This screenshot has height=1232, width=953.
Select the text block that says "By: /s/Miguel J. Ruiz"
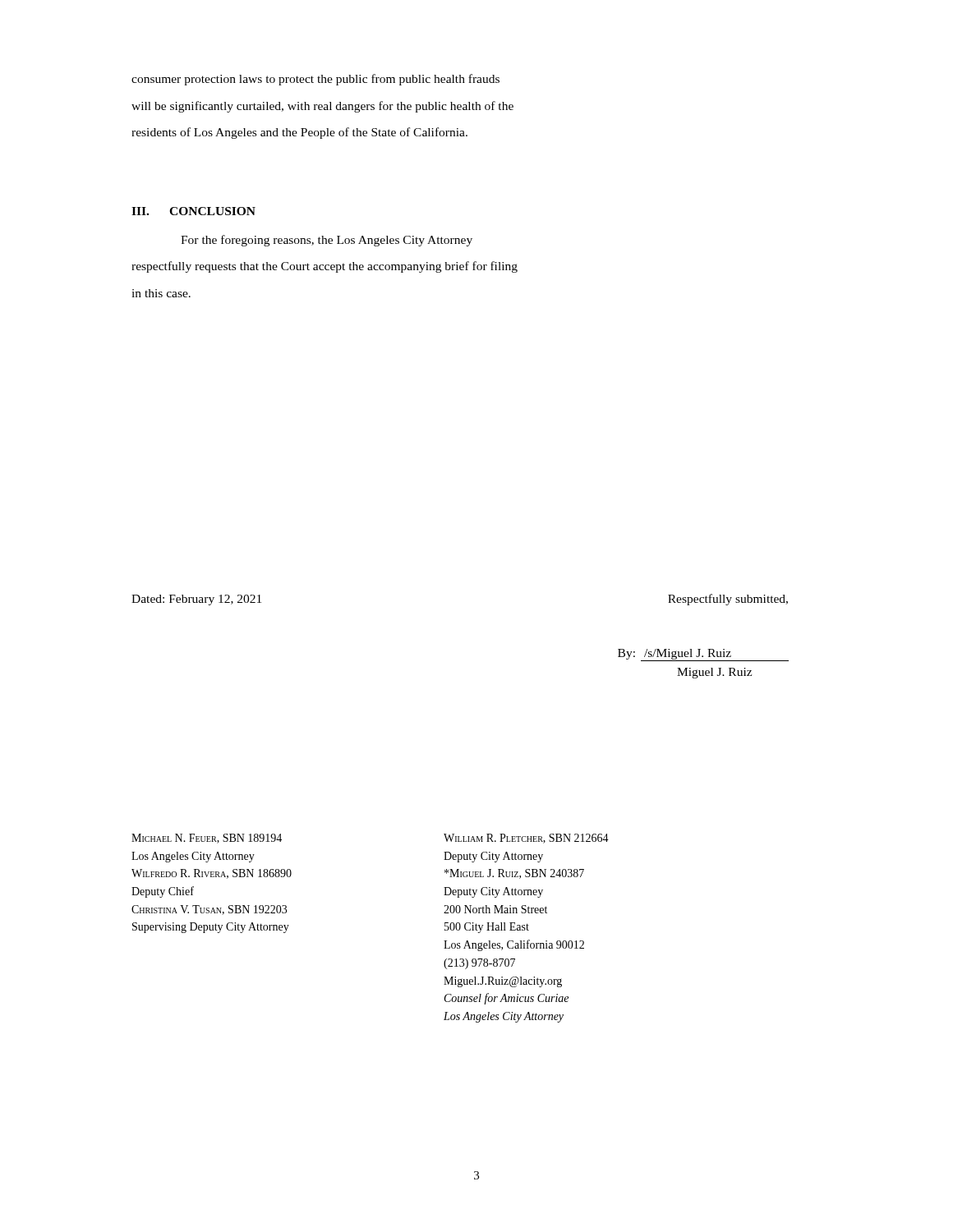tap(703, 662)
